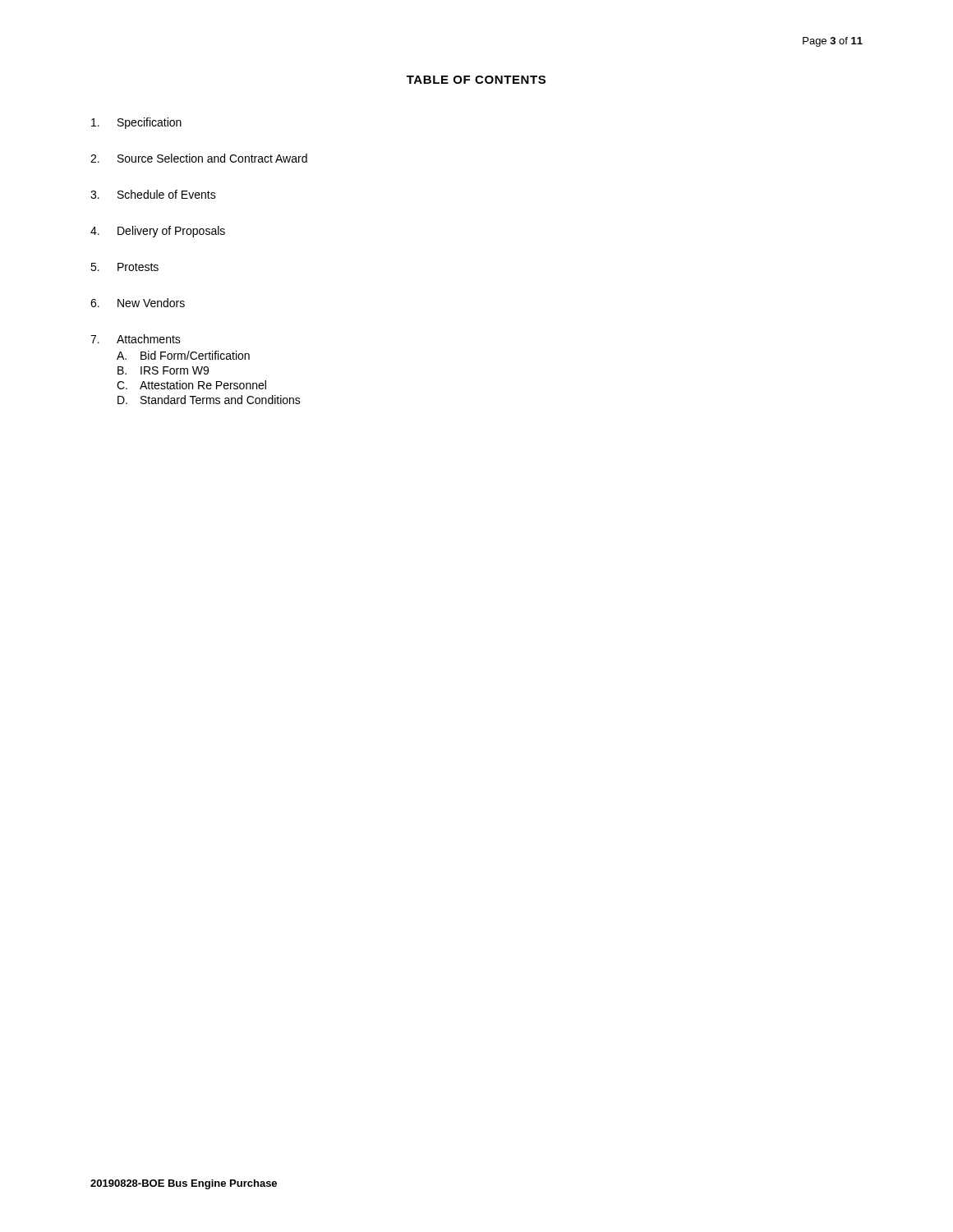Find the text block starting "7. Attachments A.Bid"
This screenshot has width=953, height=1232.
tap(195, 375)
